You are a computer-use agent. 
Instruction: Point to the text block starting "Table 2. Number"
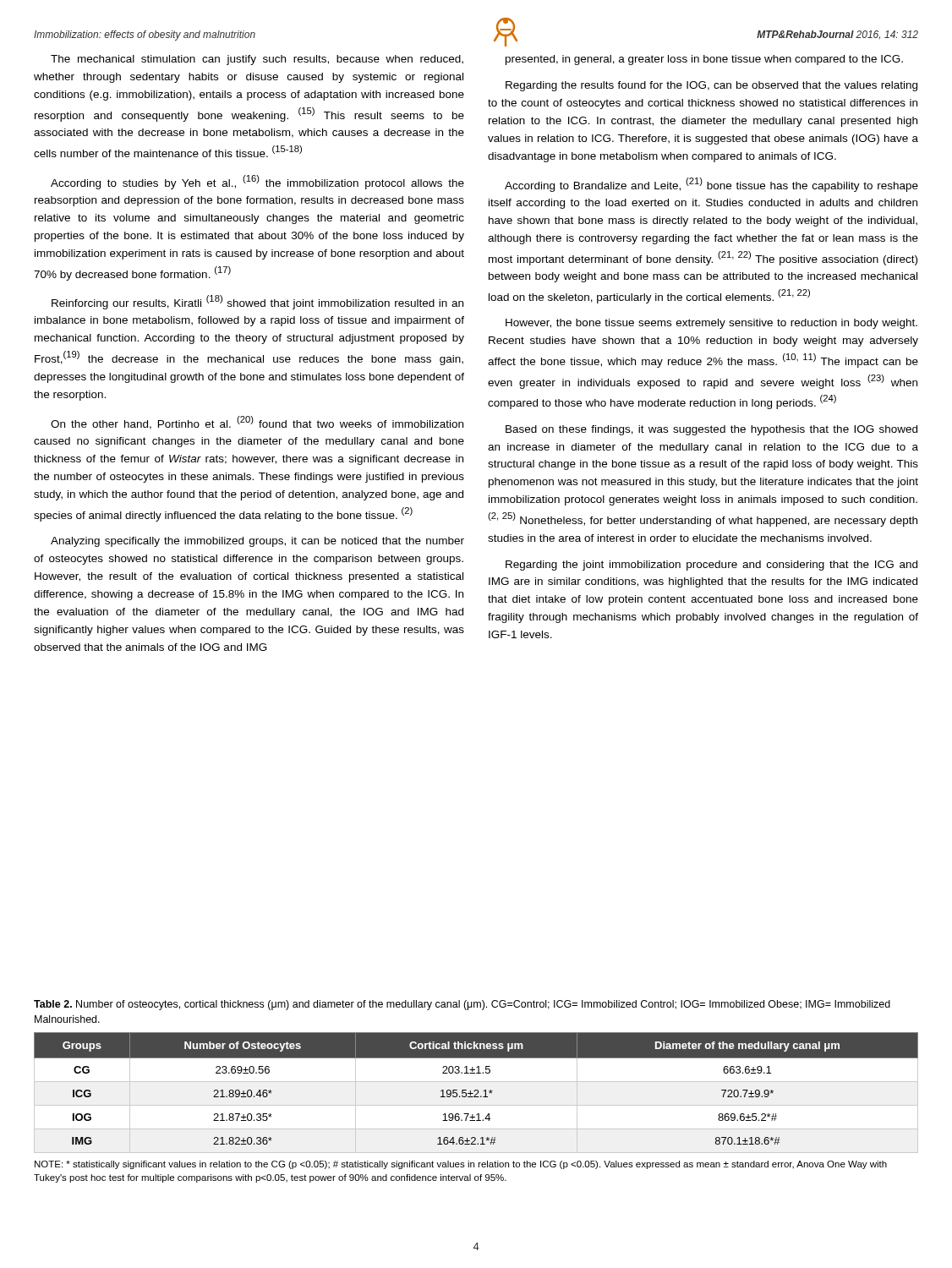462,1012
